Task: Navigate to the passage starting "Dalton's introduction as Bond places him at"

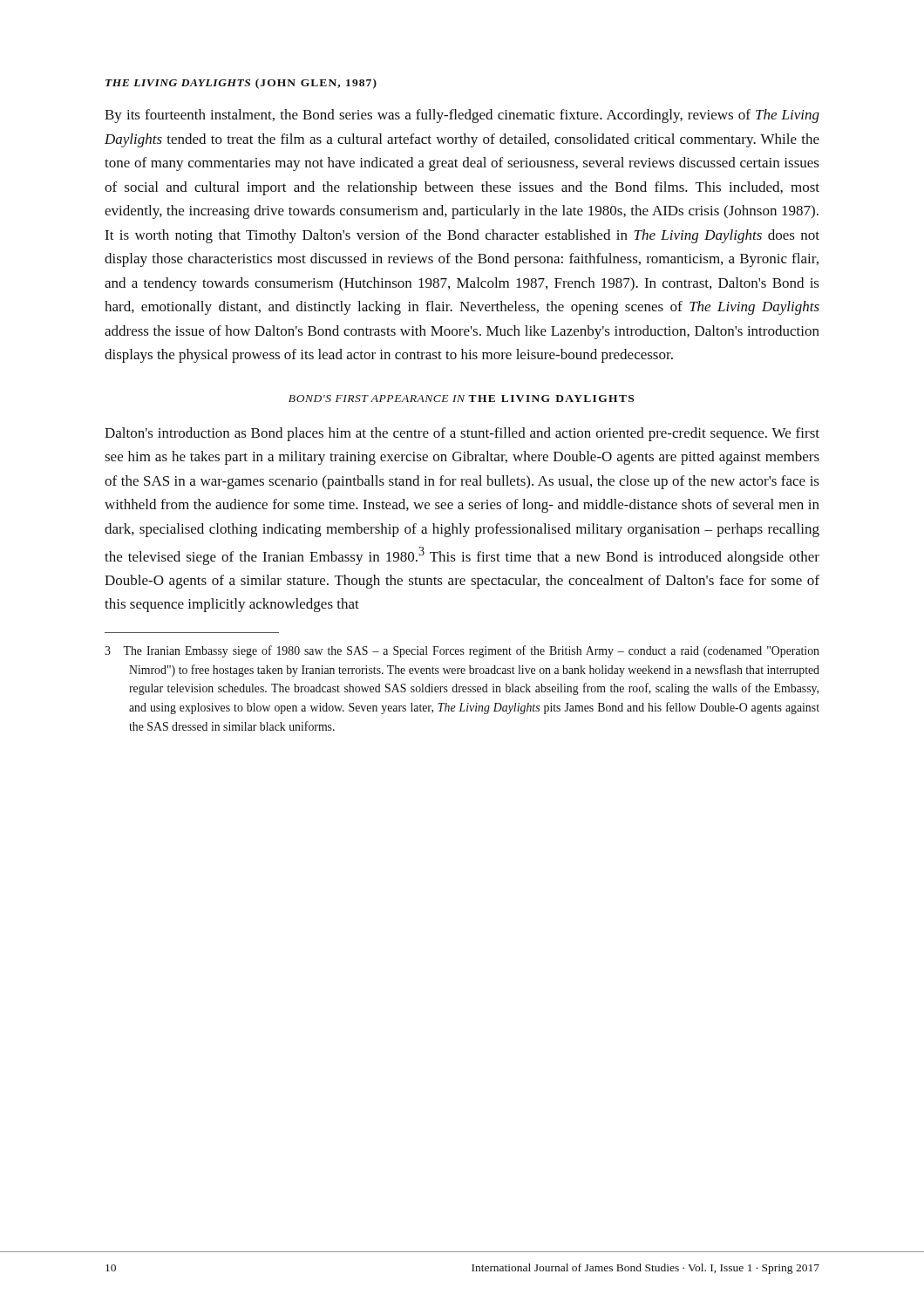Action: coord(462,518)
